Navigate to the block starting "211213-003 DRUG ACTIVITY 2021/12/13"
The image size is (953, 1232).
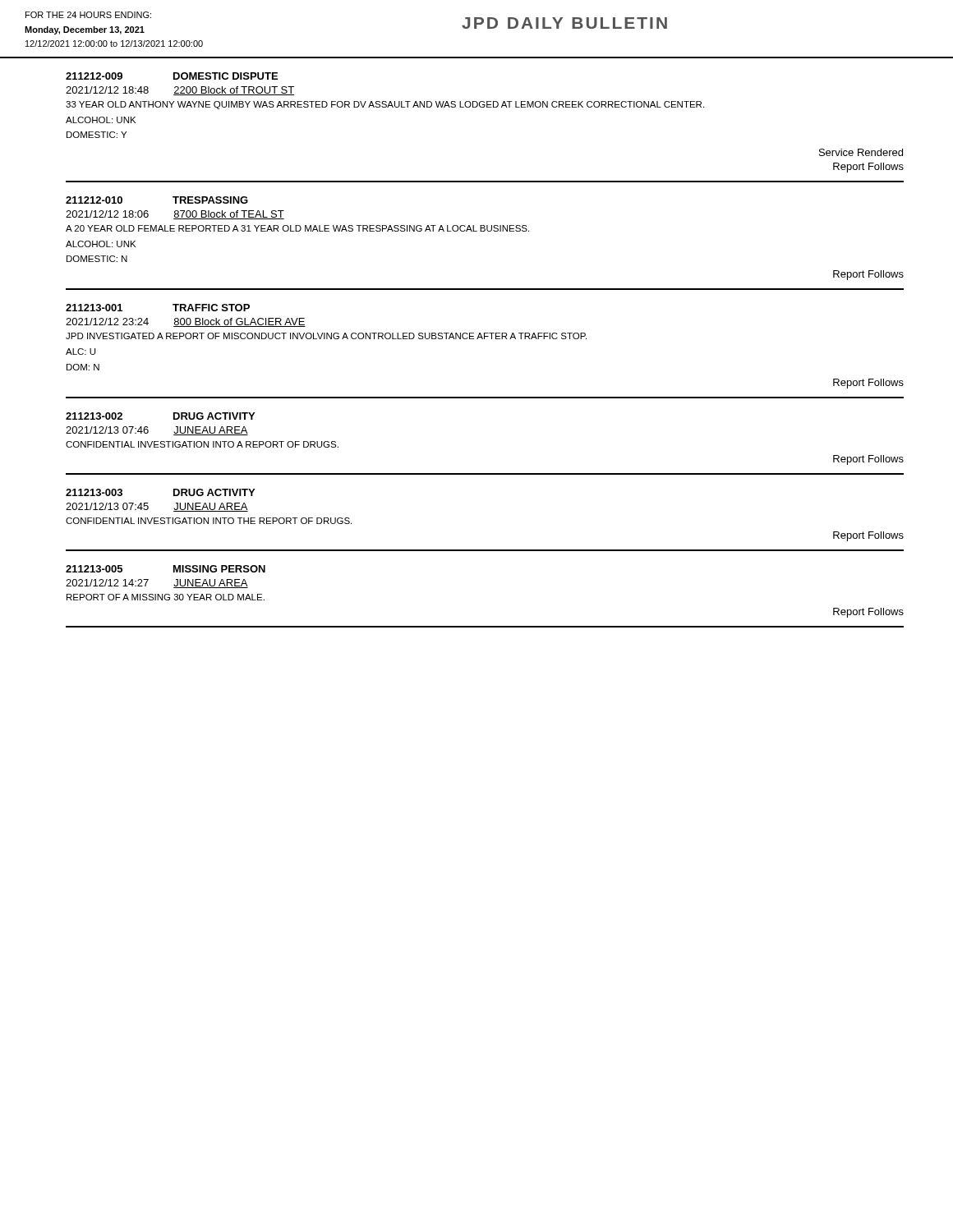[x=96, y=494]
